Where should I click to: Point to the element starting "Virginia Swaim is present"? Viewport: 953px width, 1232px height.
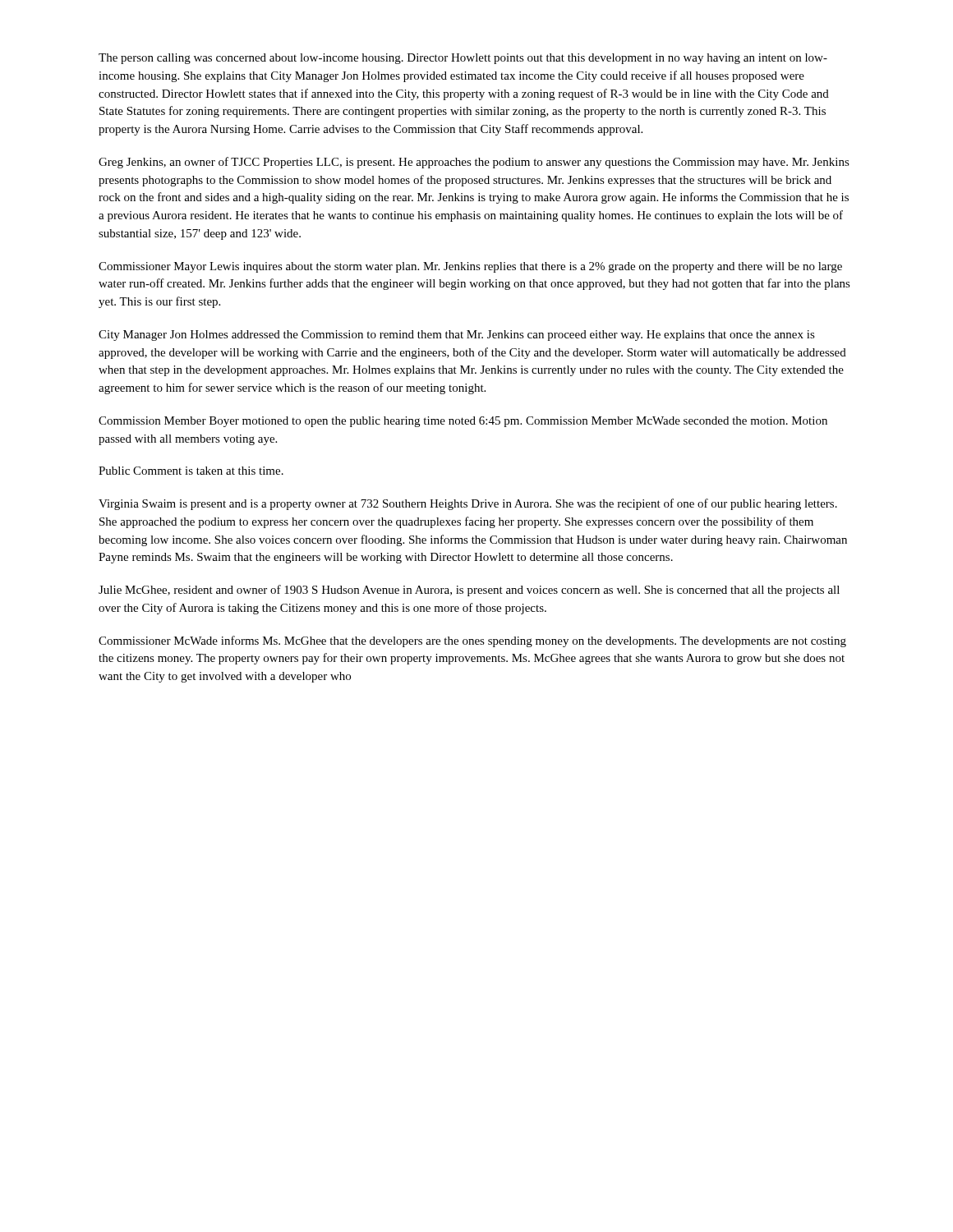(x=473, y=530)
